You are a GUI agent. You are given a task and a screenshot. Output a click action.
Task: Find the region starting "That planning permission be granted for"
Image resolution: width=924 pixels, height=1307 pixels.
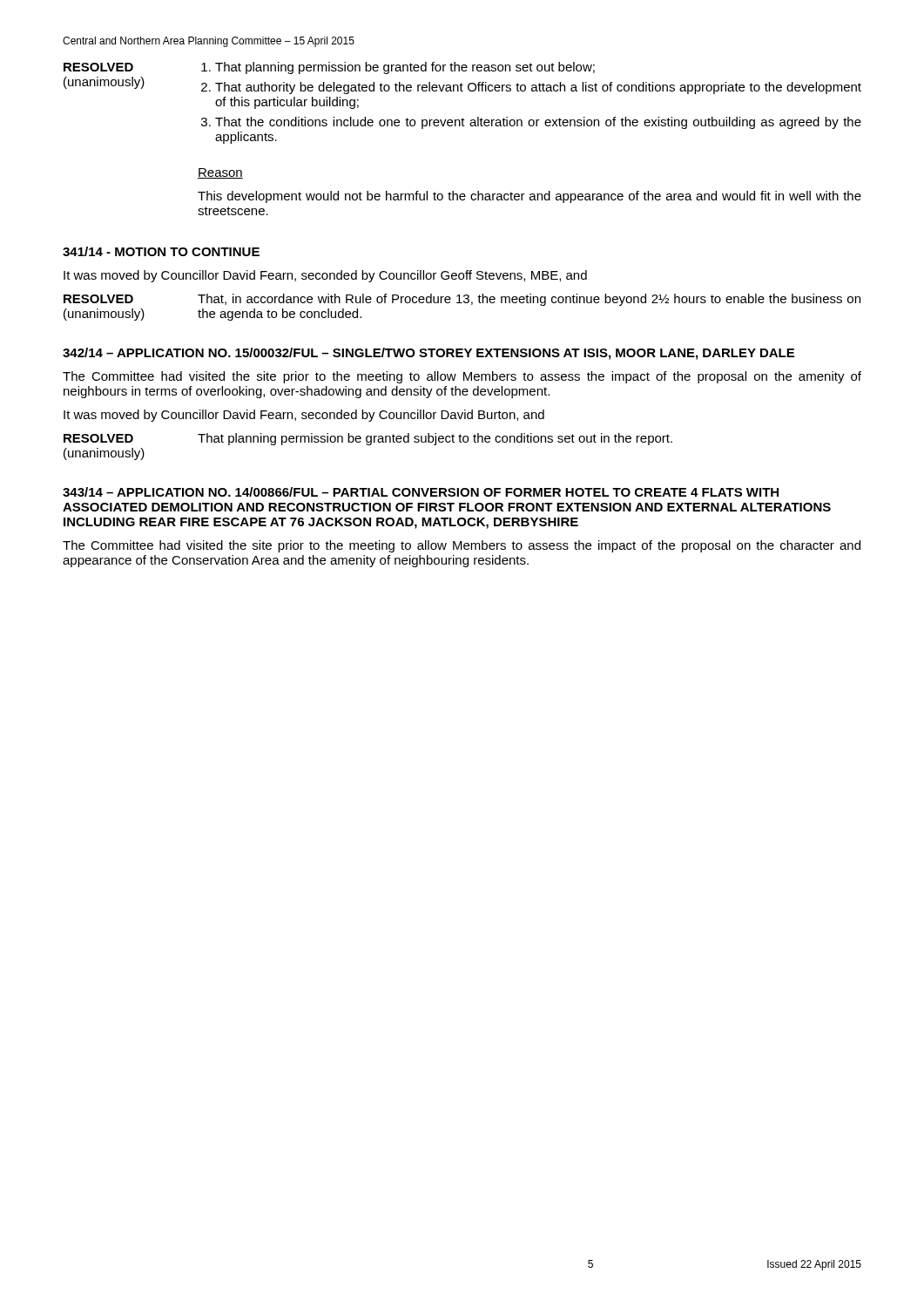(x=405, y=67)
